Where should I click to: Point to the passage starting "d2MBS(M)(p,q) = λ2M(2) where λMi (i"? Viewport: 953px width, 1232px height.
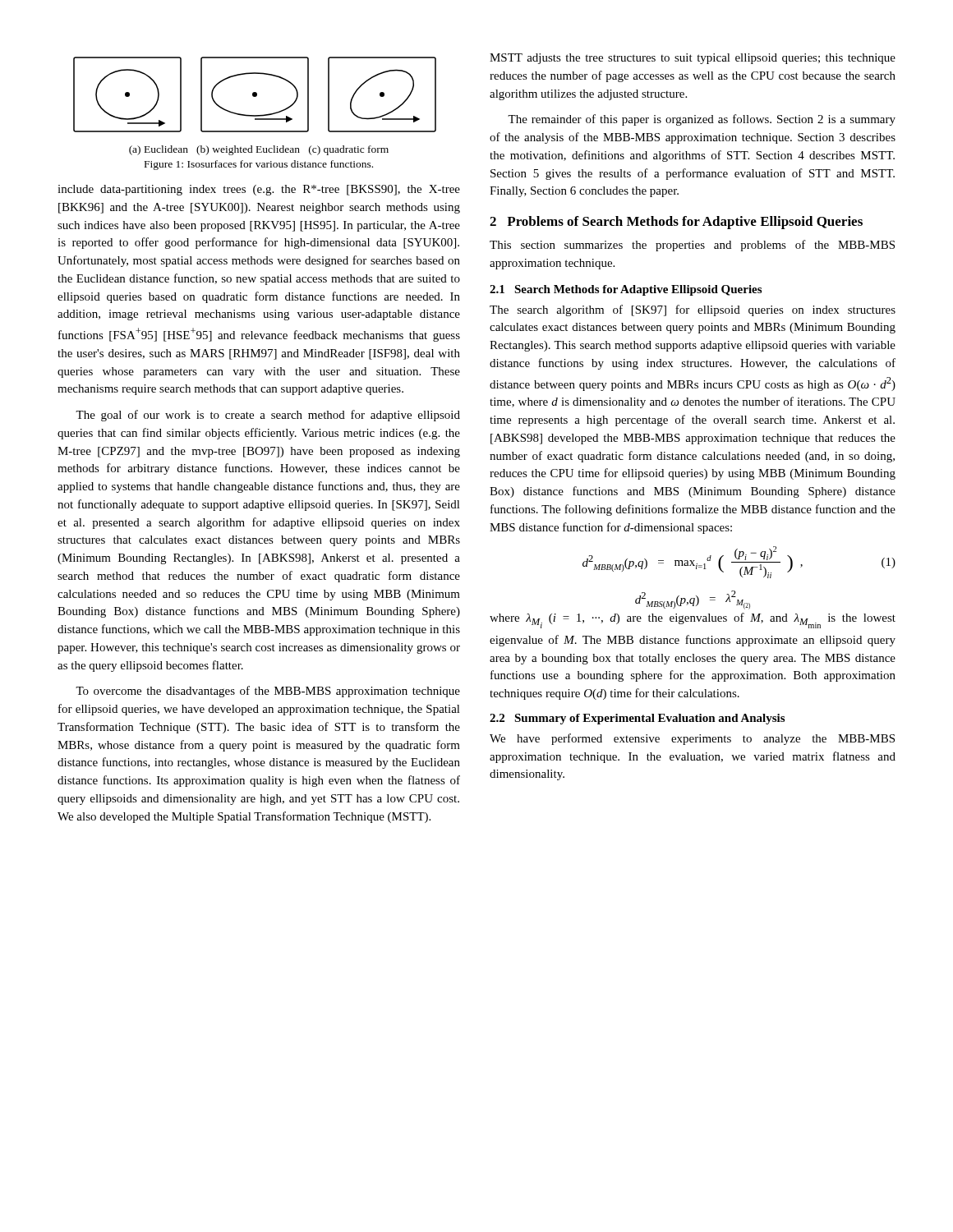click(693, 686)
